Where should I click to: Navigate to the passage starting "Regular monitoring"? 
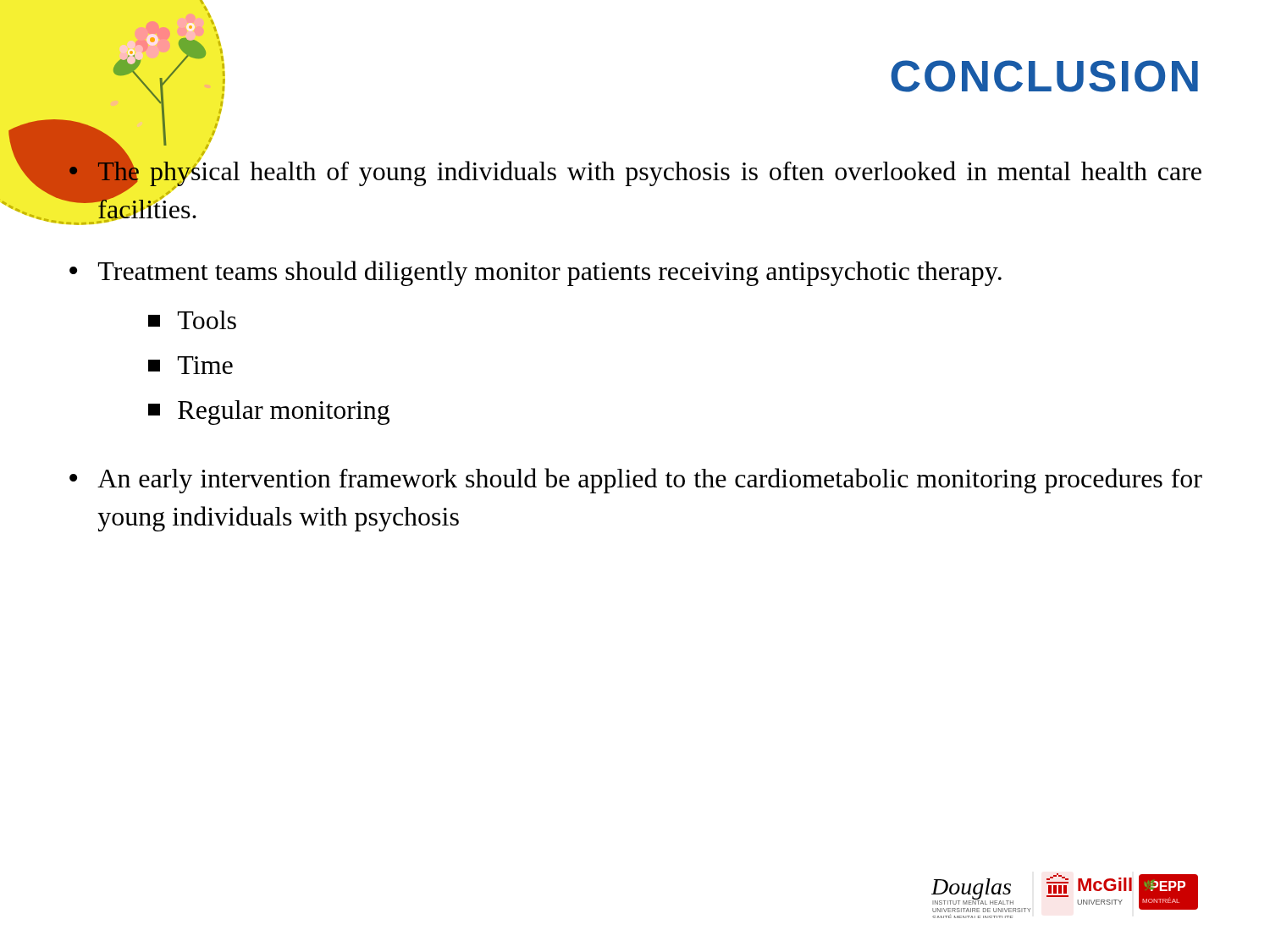tap(269, 410)
